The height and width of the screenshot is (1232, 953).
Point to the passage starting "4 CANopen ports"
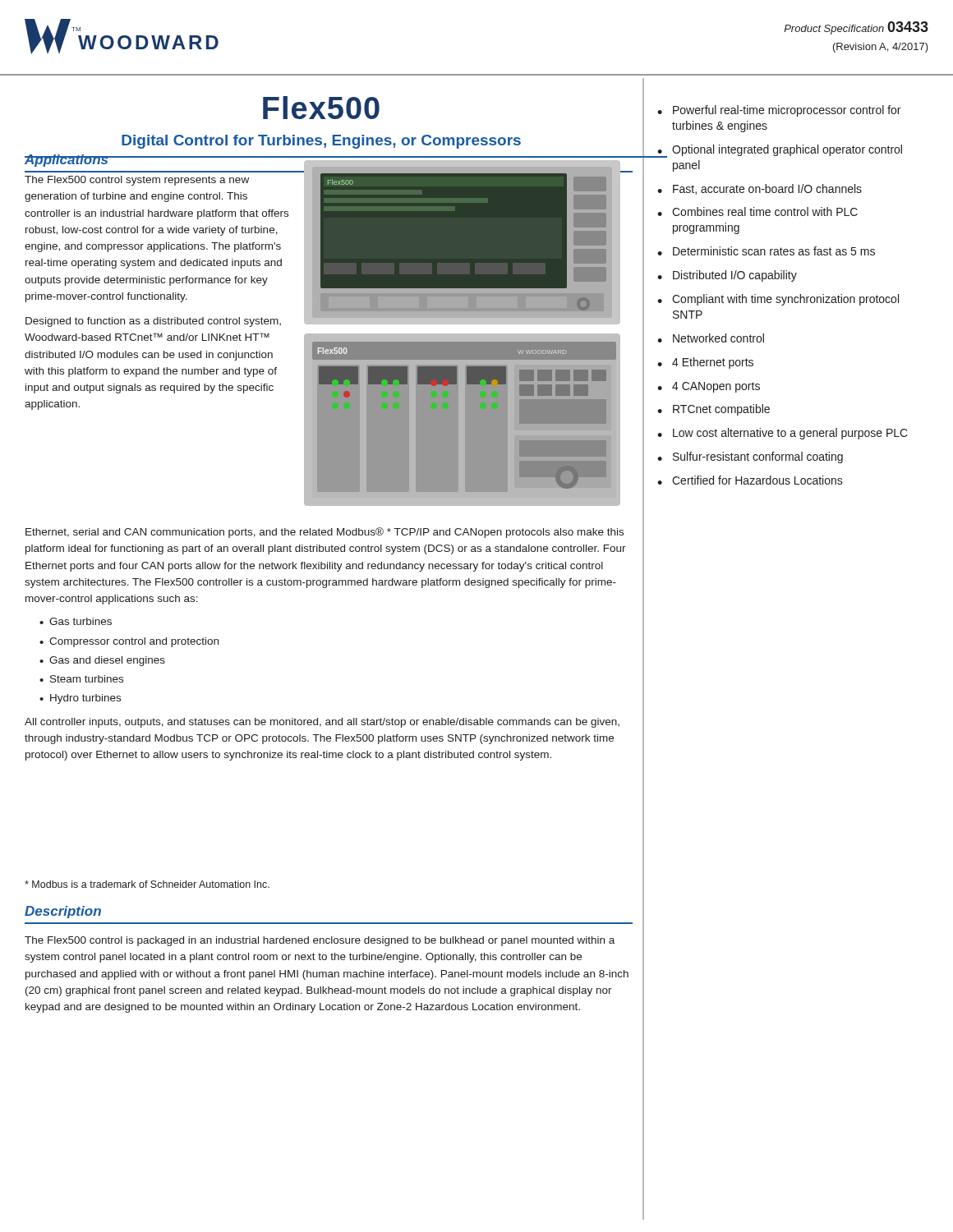tap(716, 386)
